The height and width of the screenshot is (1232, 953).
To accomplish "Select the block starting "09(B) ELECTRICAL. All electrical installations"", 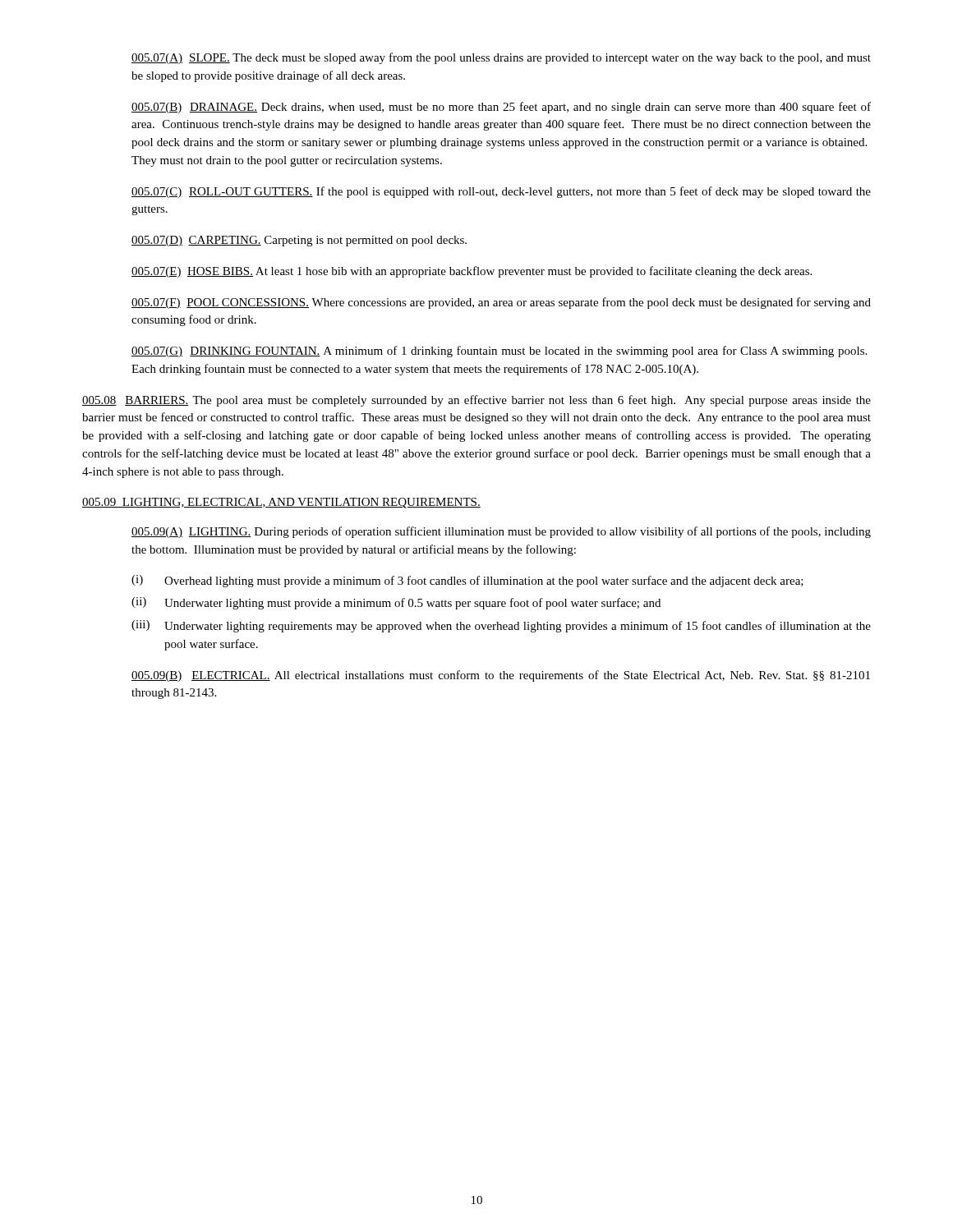I will 501,684.
